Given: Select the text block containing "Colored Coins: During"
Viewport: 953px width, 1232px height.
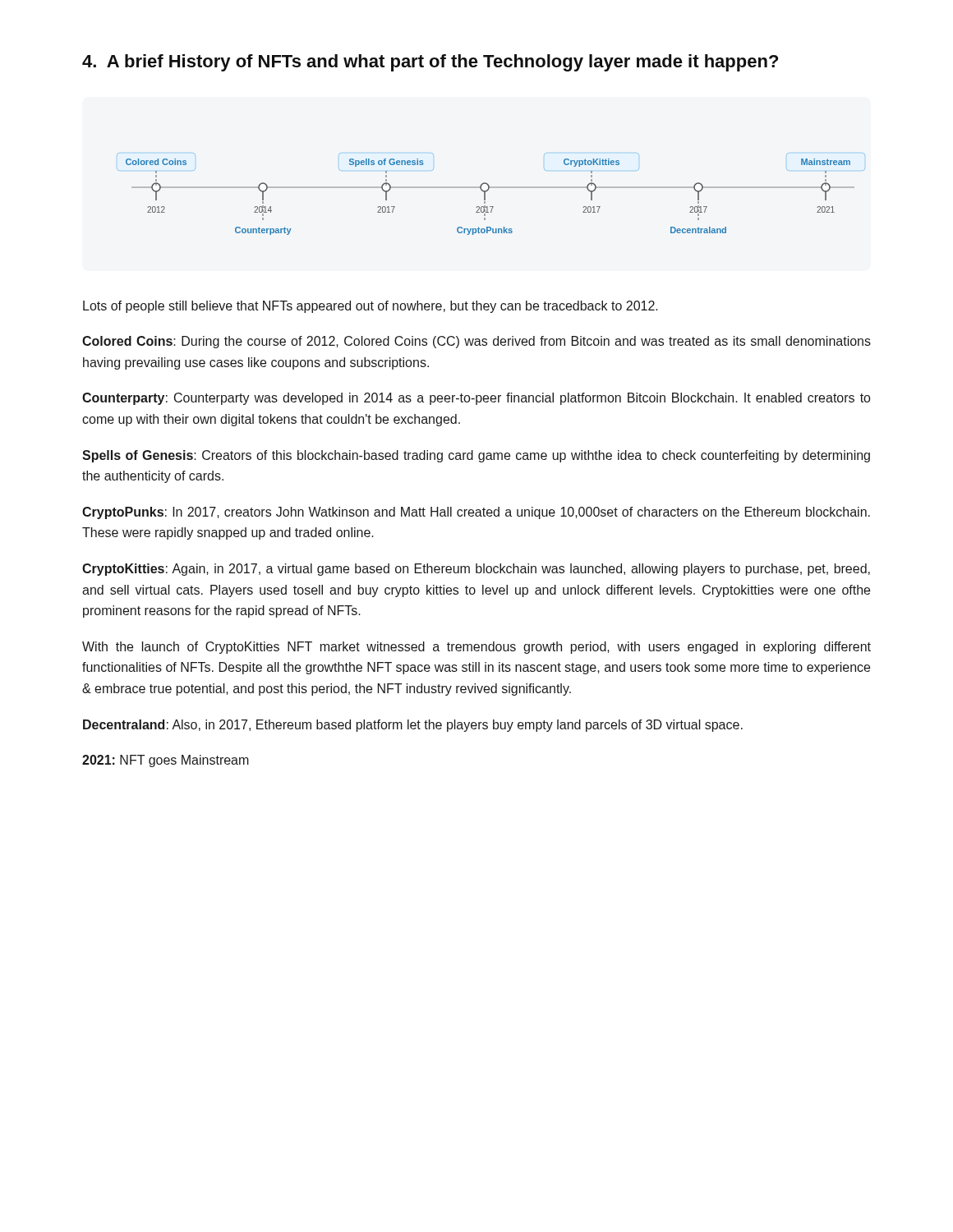Looking at the screenshot, I should 476,352.
